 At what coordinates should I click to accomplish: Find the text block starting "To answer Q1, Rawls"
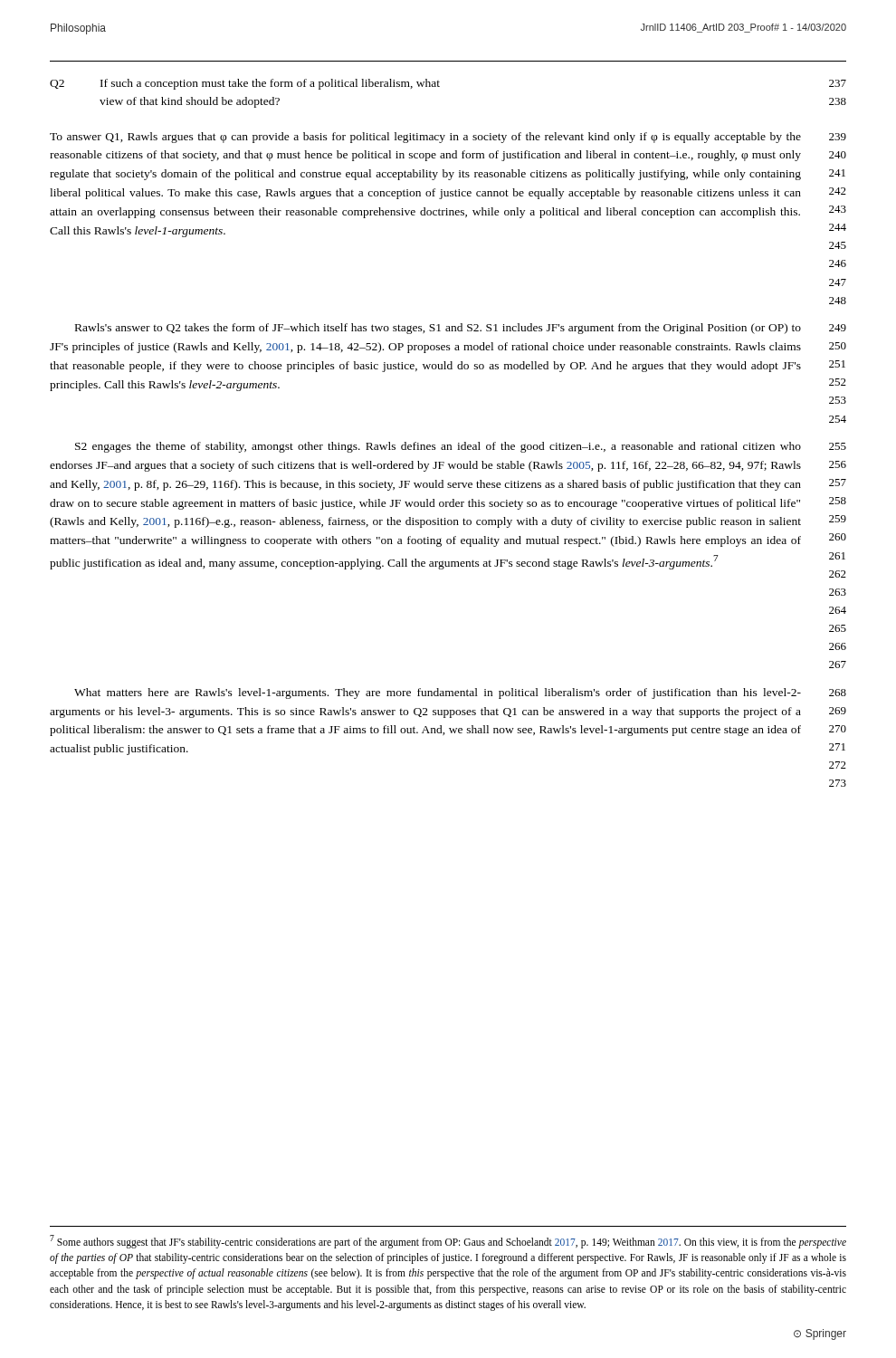pyautogui.click(x=448, y=218)
